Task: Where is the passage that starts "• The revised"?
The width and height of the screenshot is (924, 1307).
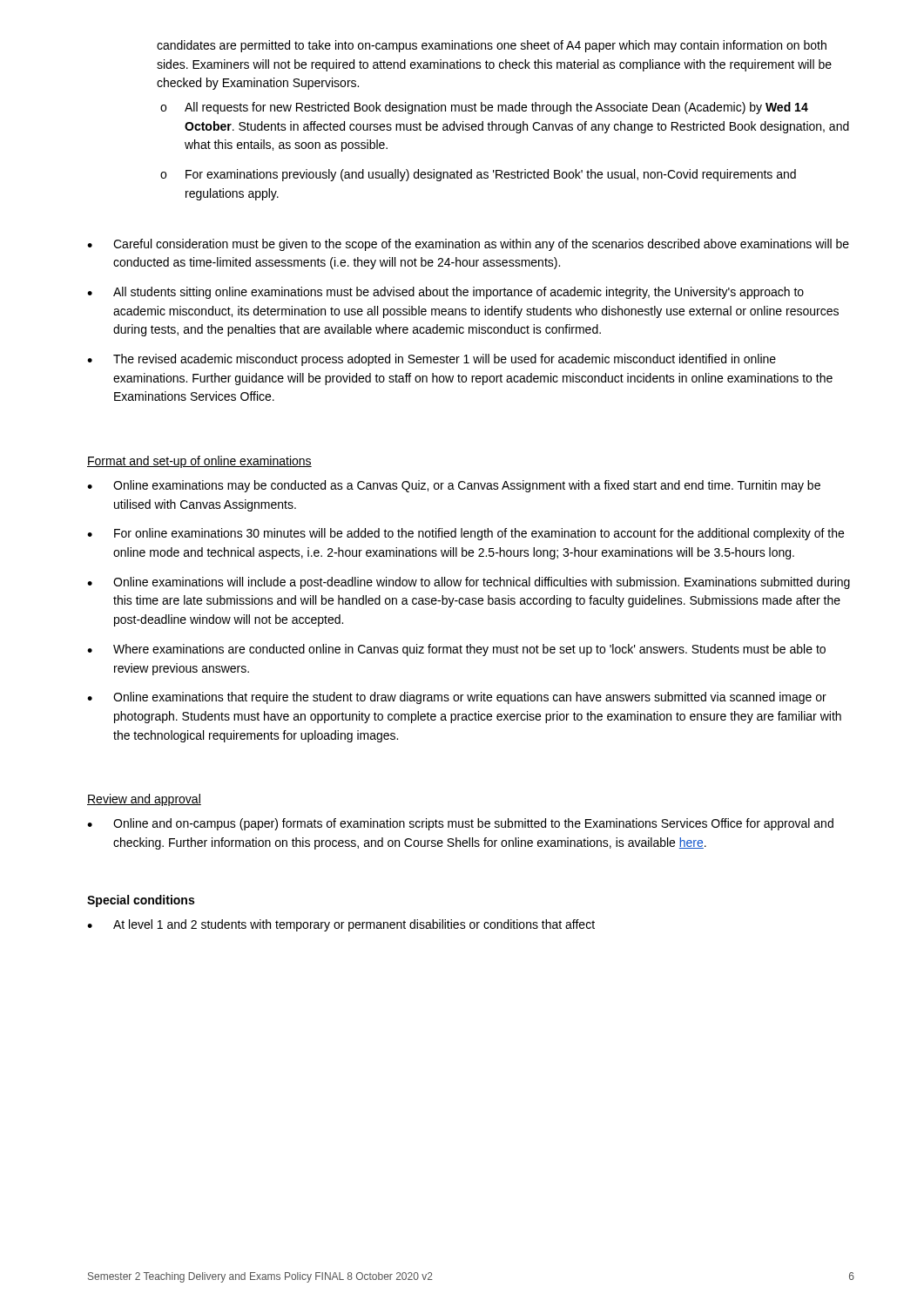Action: point(470,379)
